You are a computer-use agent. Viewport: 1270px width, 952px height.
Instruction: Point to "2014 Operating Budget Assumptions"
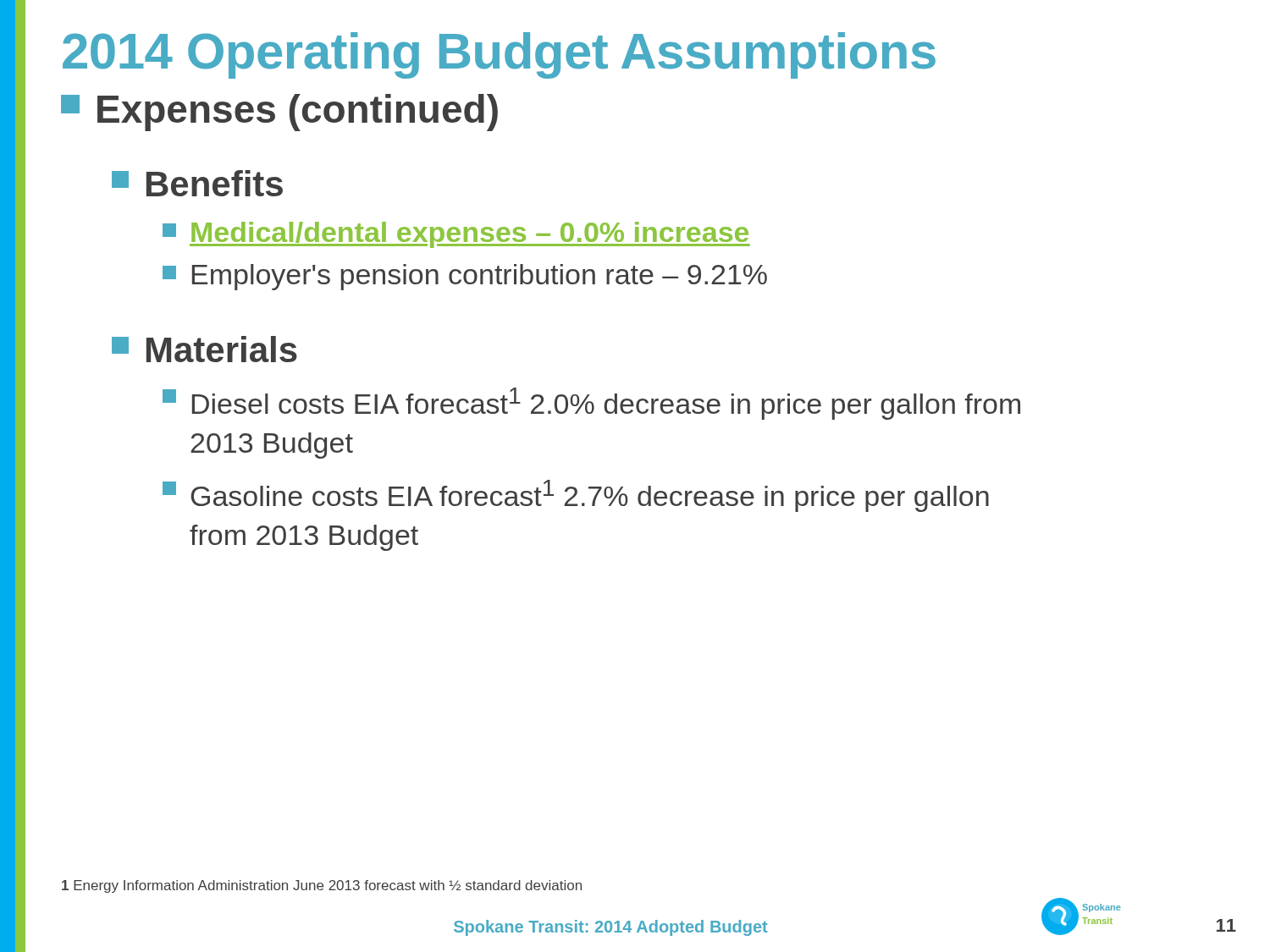click(x=499, y=52)
